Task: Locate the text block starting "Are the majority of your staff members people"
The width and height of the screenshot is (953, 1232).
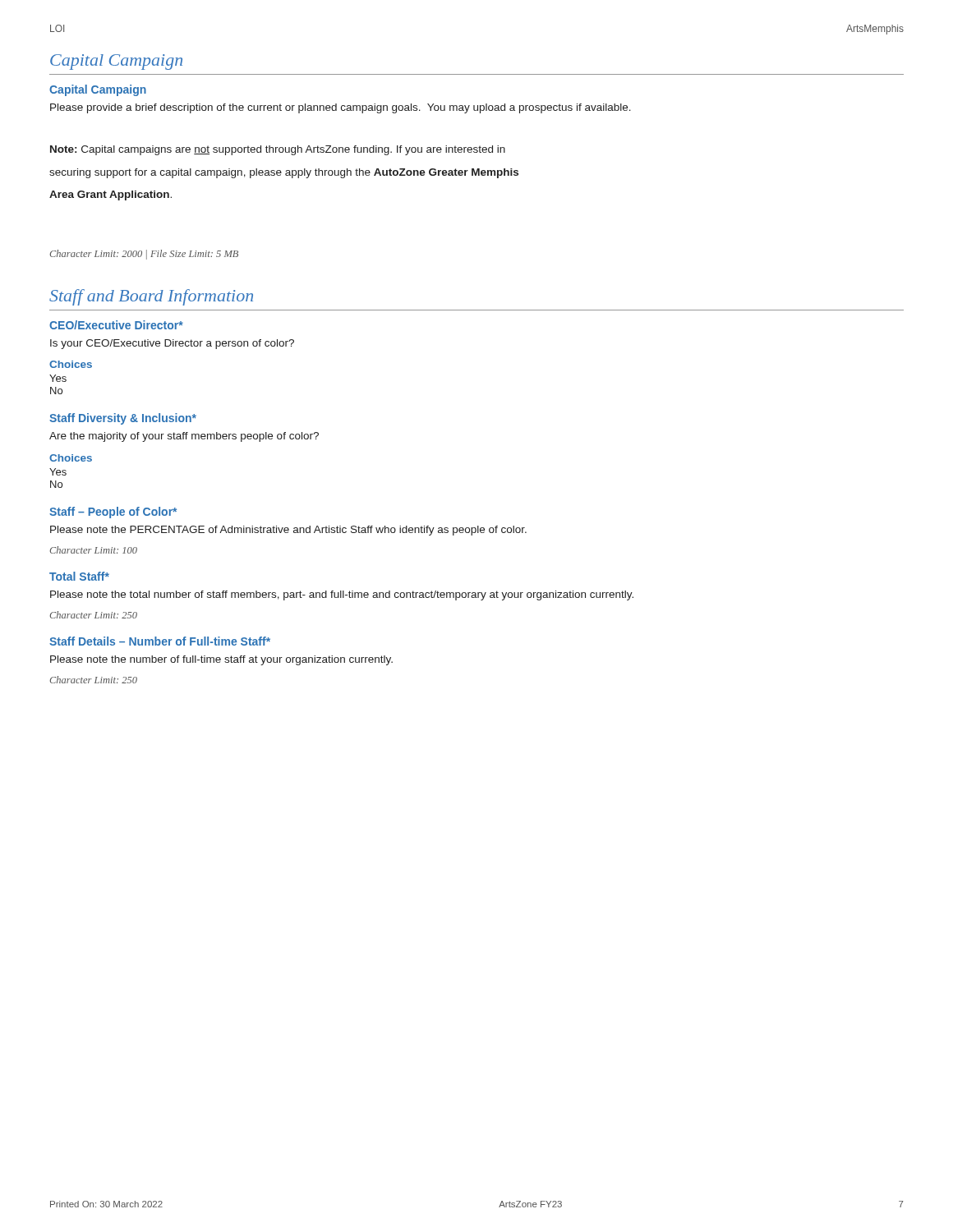Action: click(x=184, y=437)
